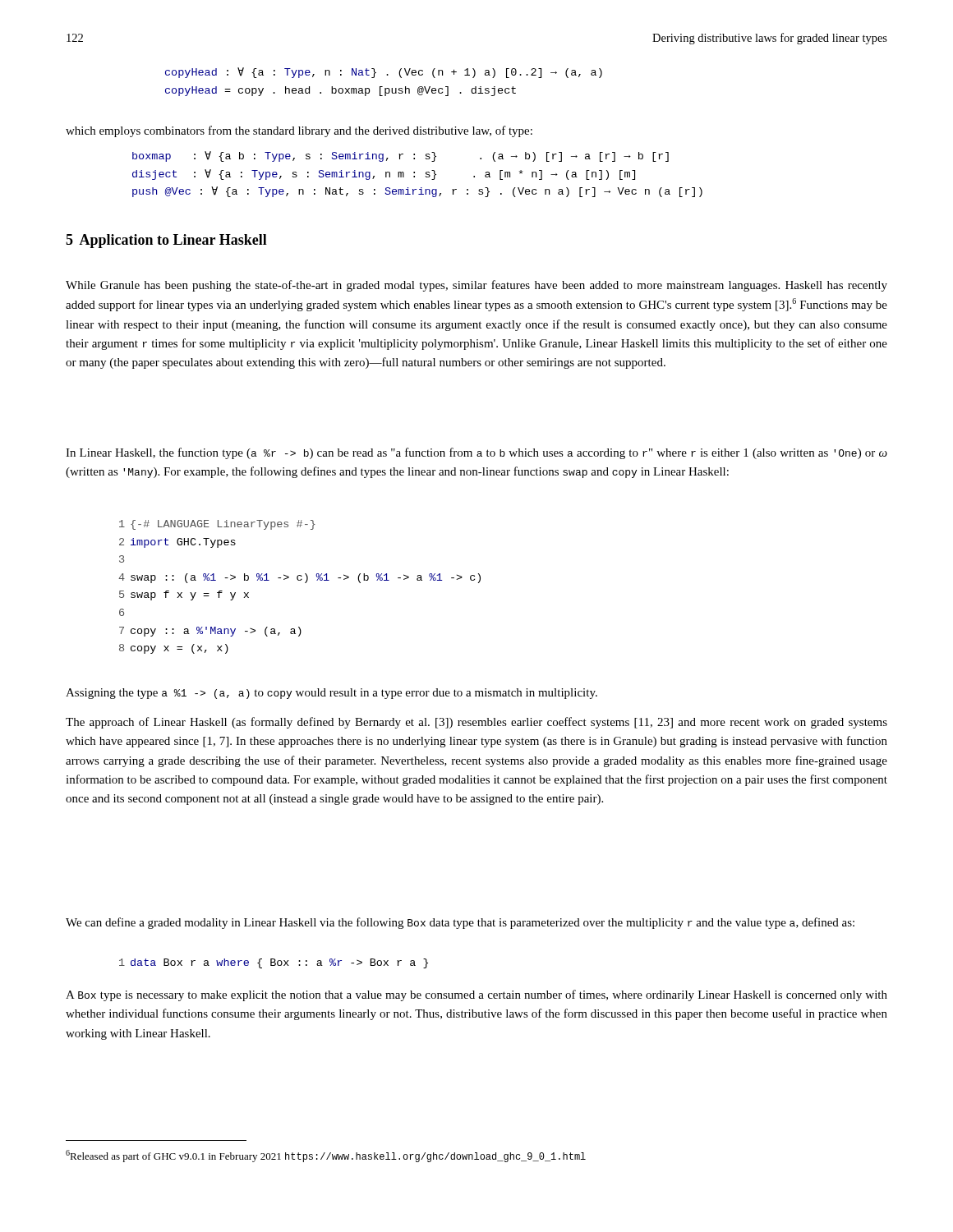
Task: Select the passage starting "1data Box r a"
Action: (x=274, y=963)
